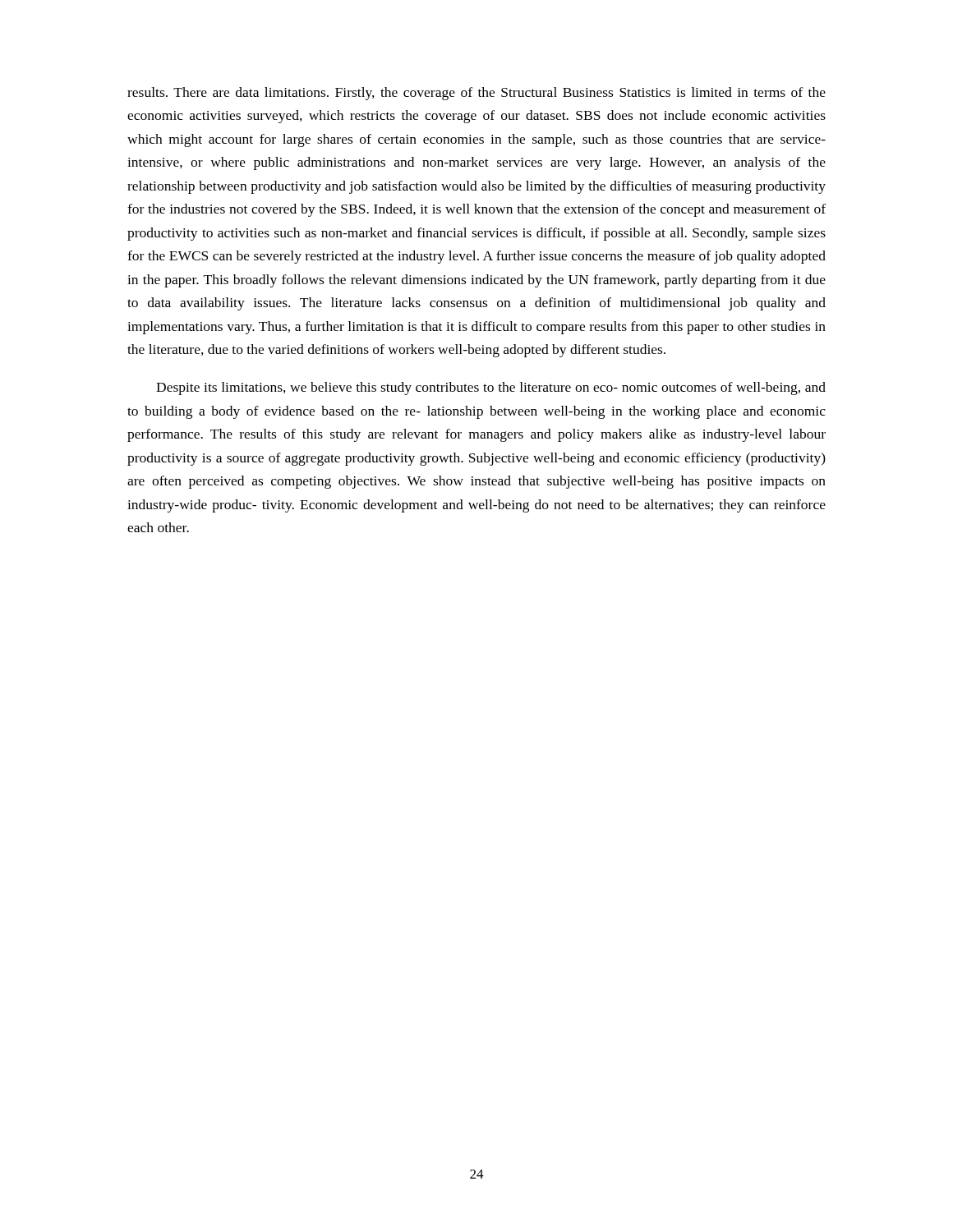Where is the passage that starts "results. There are data limitations. Firstly, the coverage"?
The image size is (953, 1232).
point(476,310)
